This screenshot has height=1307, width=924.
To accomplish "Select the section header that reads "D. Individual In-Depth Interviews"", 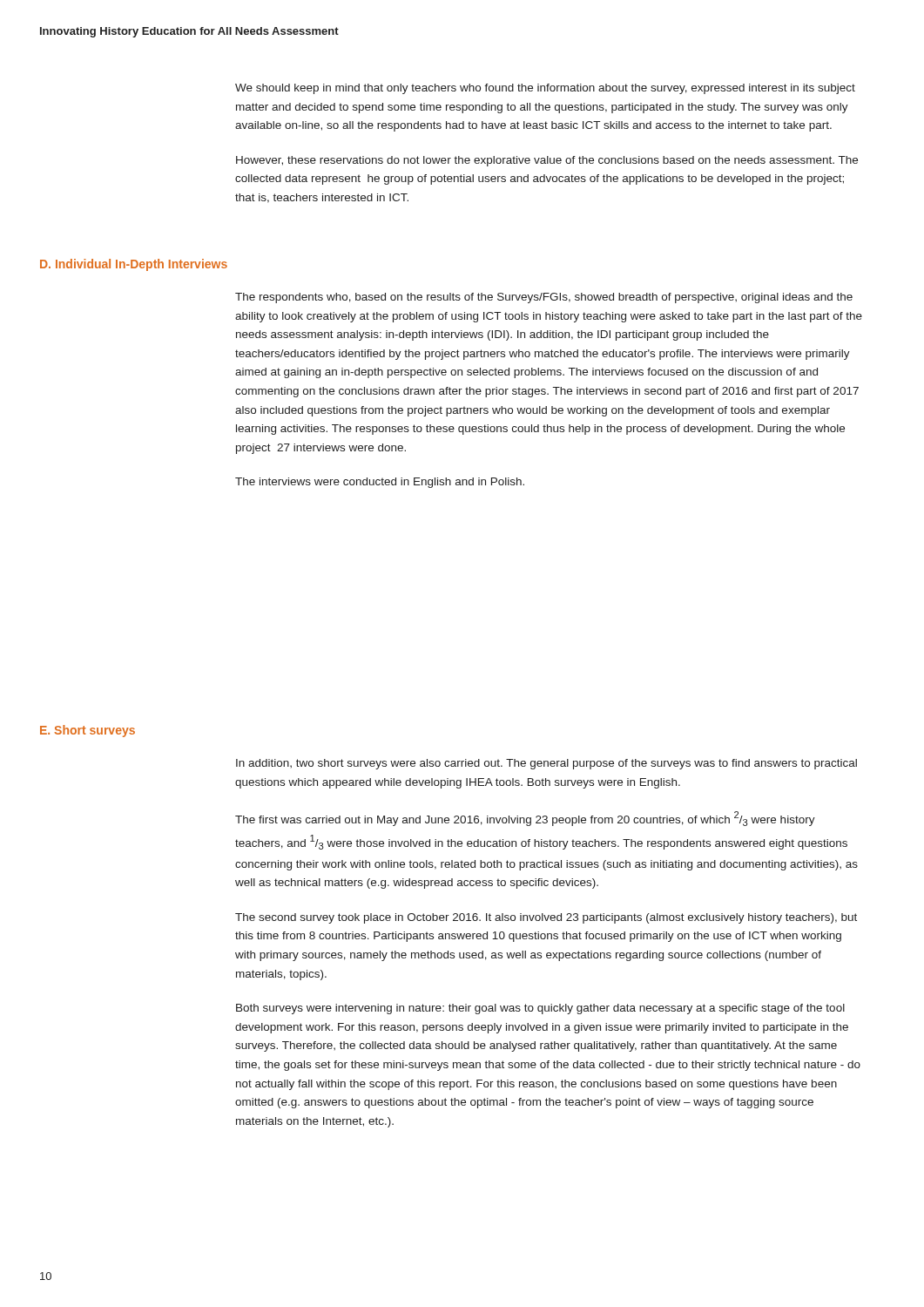I will tap(133, 264).
